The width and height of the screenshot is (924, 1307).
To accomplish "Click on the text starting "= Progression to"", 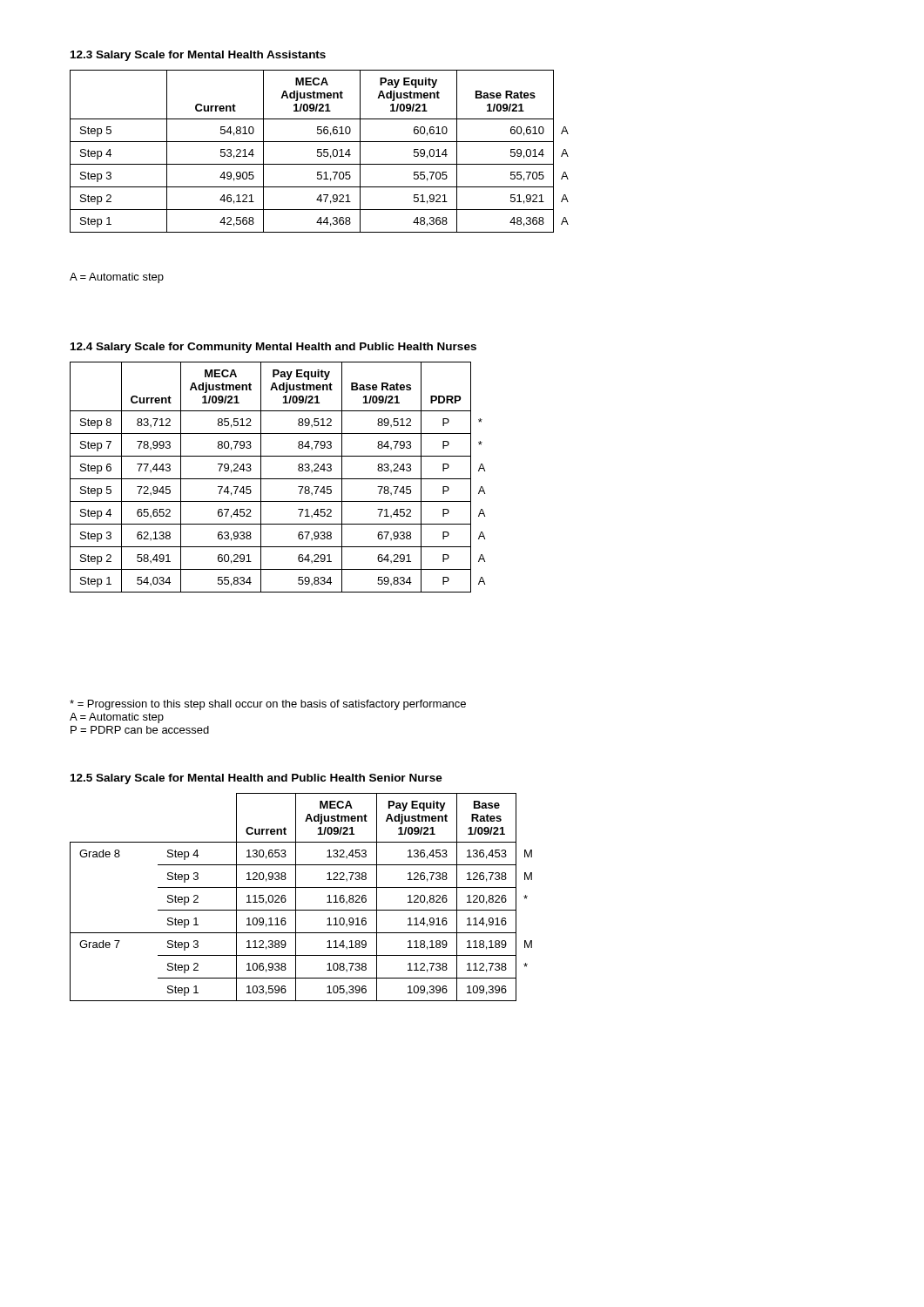I will 268,717.
